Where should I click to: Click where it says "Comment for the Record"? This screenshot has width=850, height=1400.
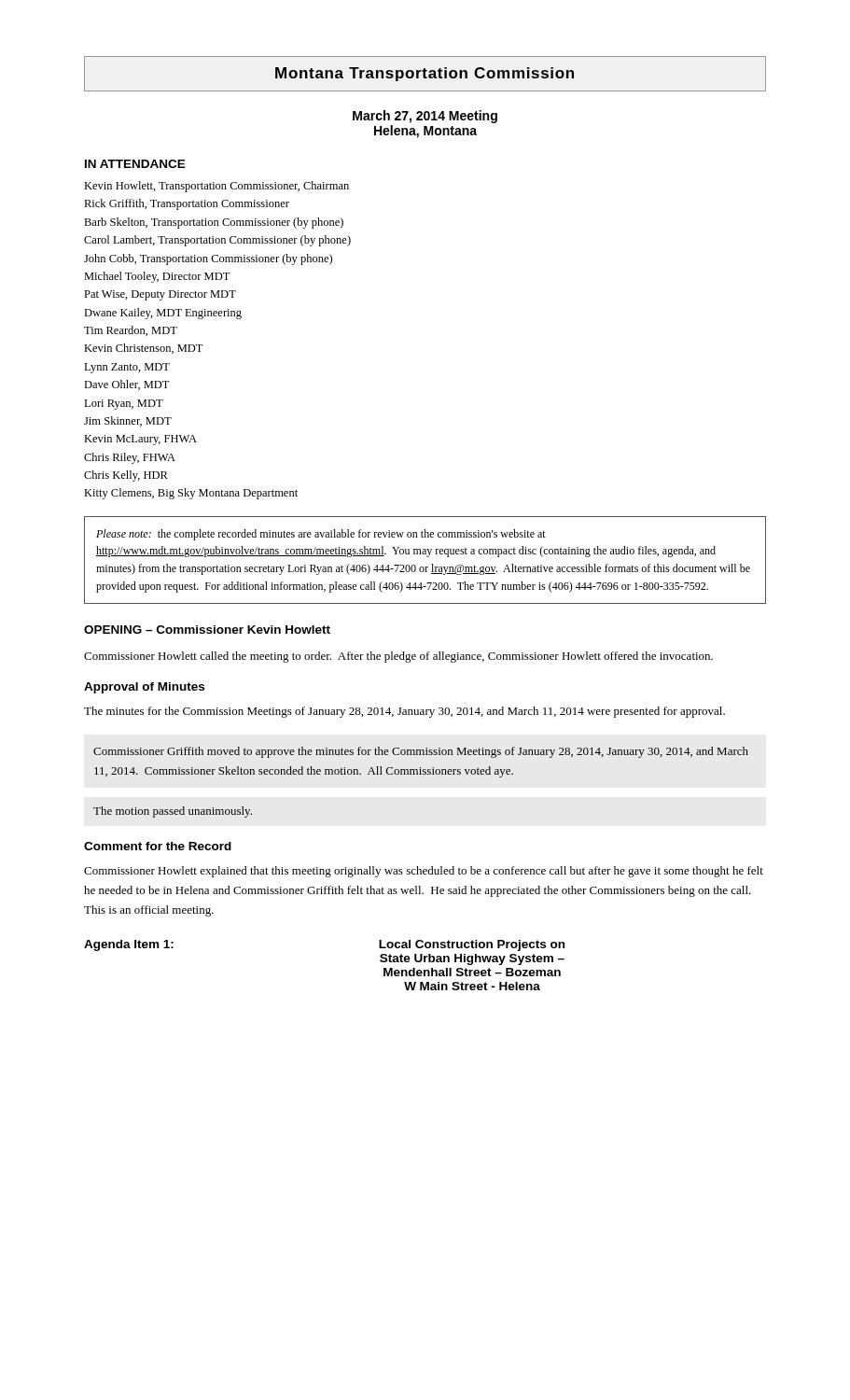pos(158,846)
